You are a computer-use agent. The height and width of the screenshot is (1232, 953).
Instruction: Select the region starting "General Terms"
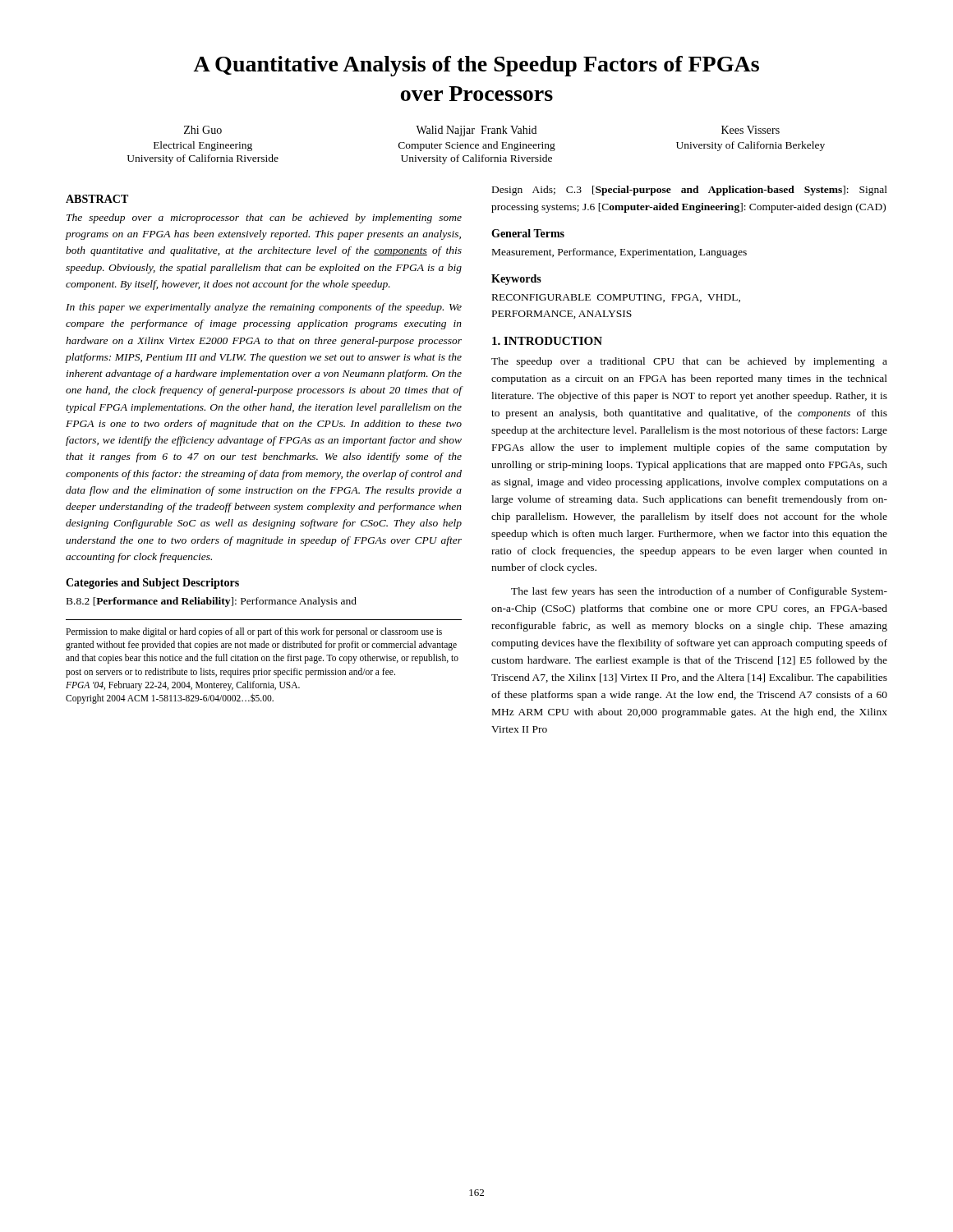(528, 233)
